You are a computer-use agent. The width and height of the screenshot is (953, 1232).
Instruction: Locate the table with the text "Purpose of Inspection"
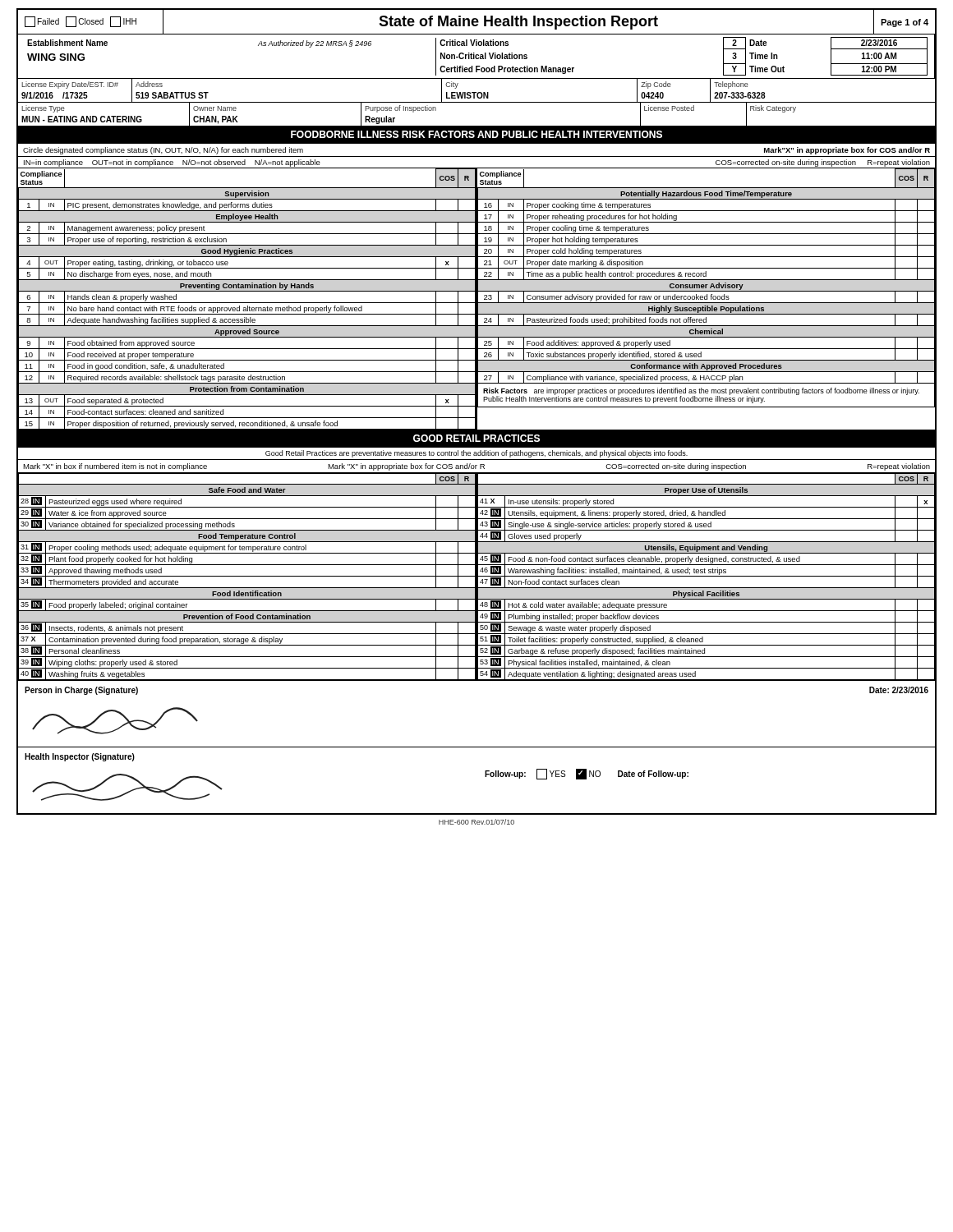coord(476,115)
